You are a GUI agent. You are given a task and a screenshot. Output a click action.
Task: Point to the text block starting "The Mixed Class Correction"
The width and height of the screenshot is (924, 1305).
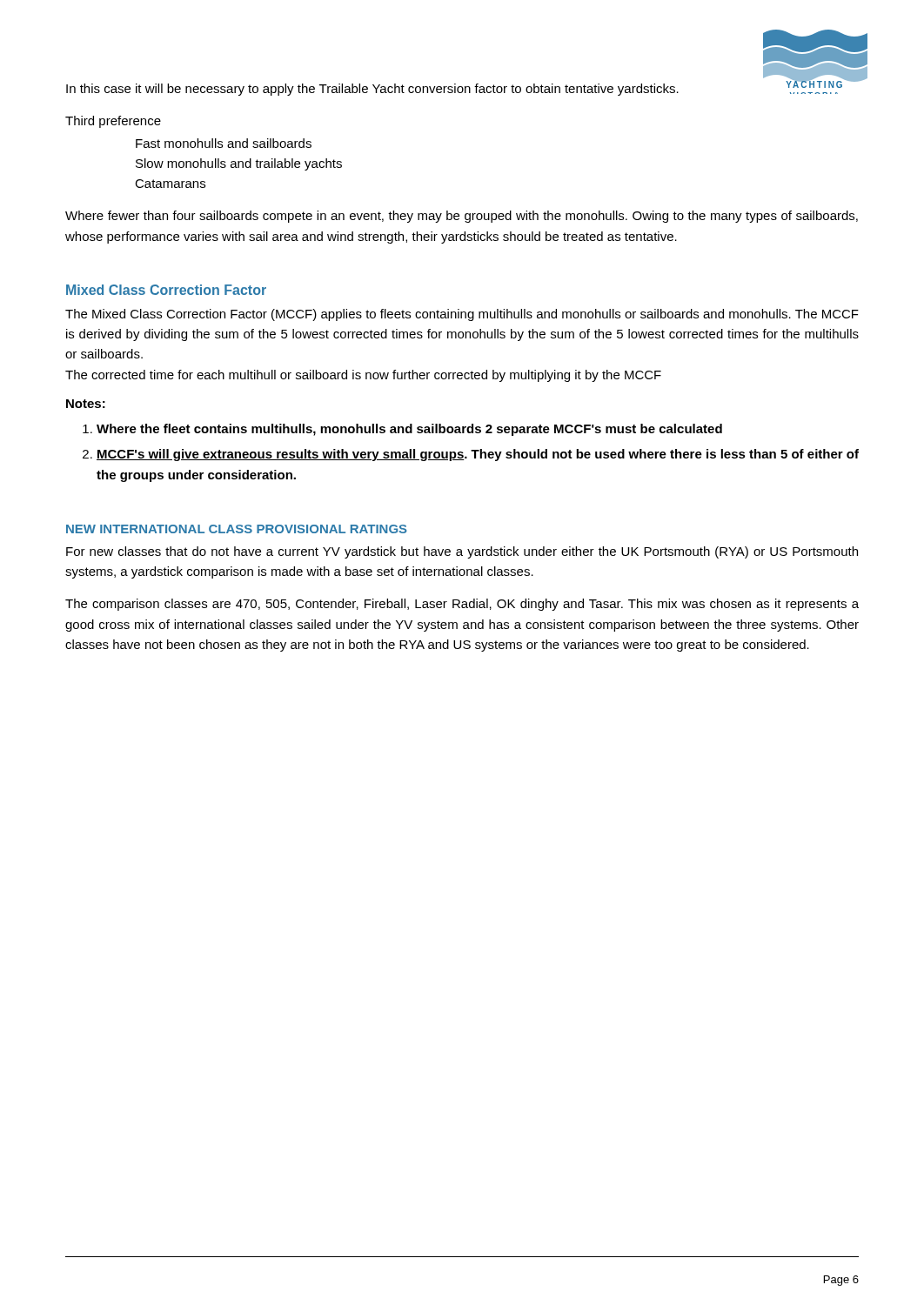tap(462, 344)
